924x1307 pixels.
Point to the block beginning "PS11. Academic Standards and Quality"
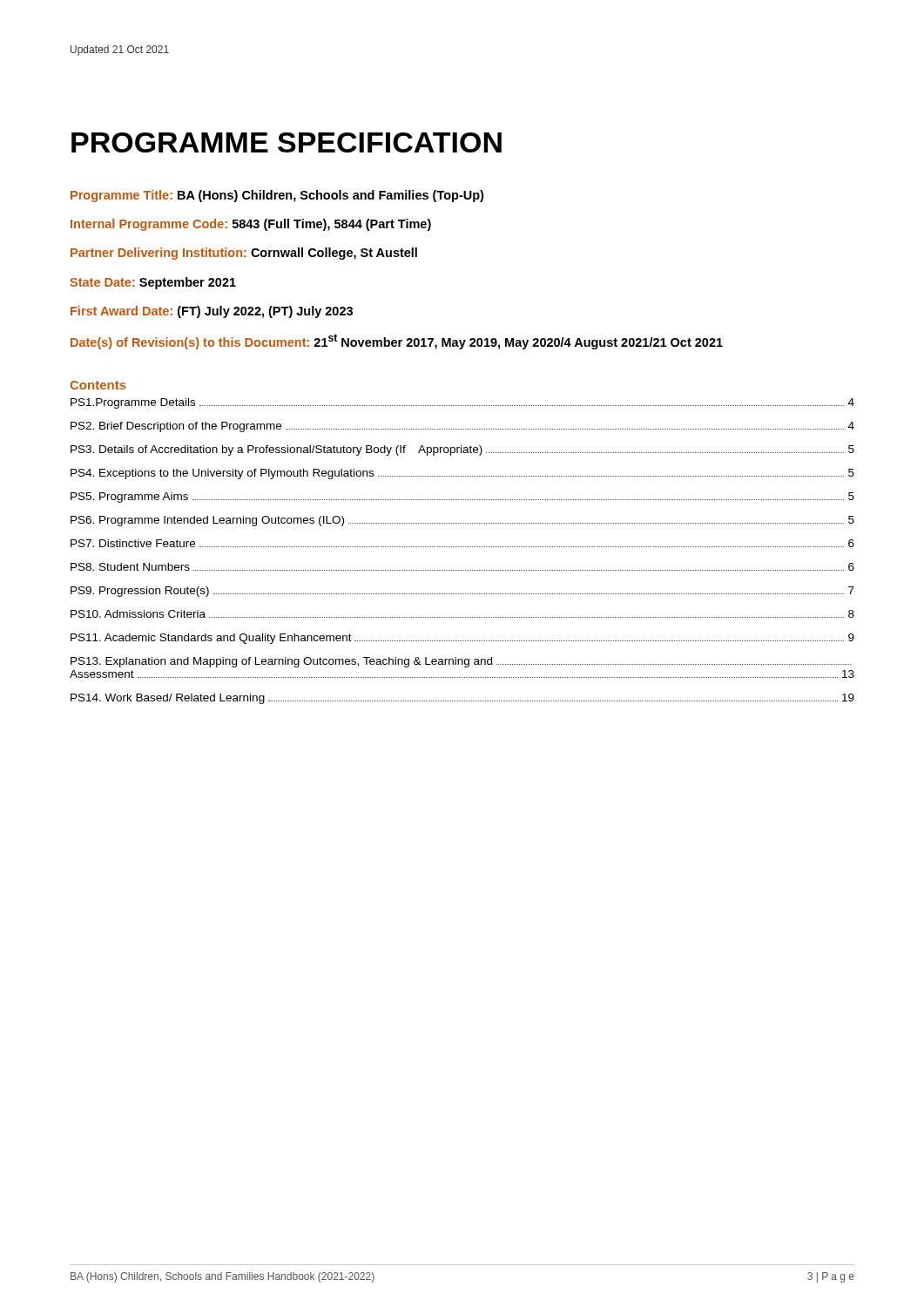(462, 637)
